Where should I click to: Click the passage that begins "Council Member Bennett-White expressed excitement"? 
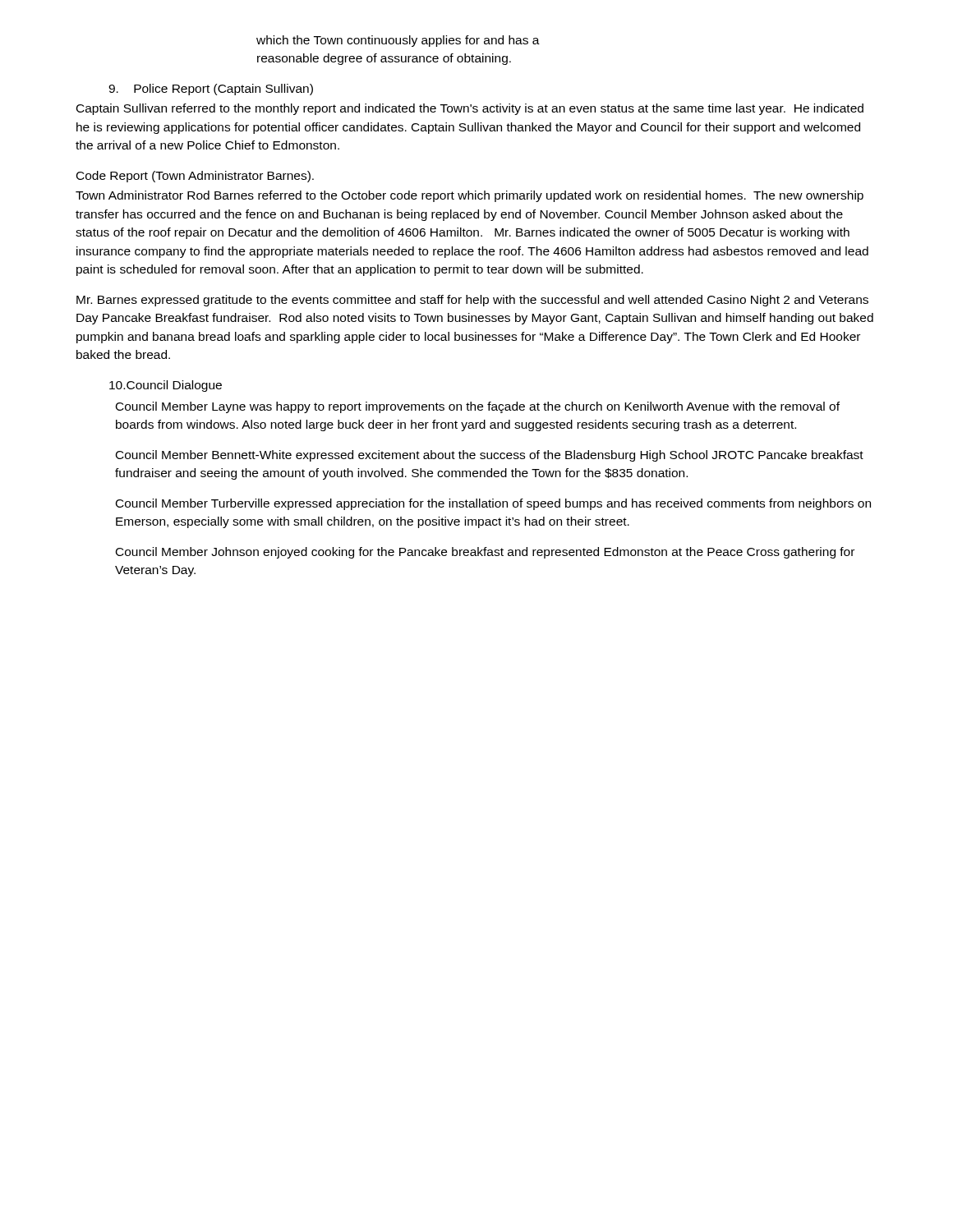tap(489, 464)
